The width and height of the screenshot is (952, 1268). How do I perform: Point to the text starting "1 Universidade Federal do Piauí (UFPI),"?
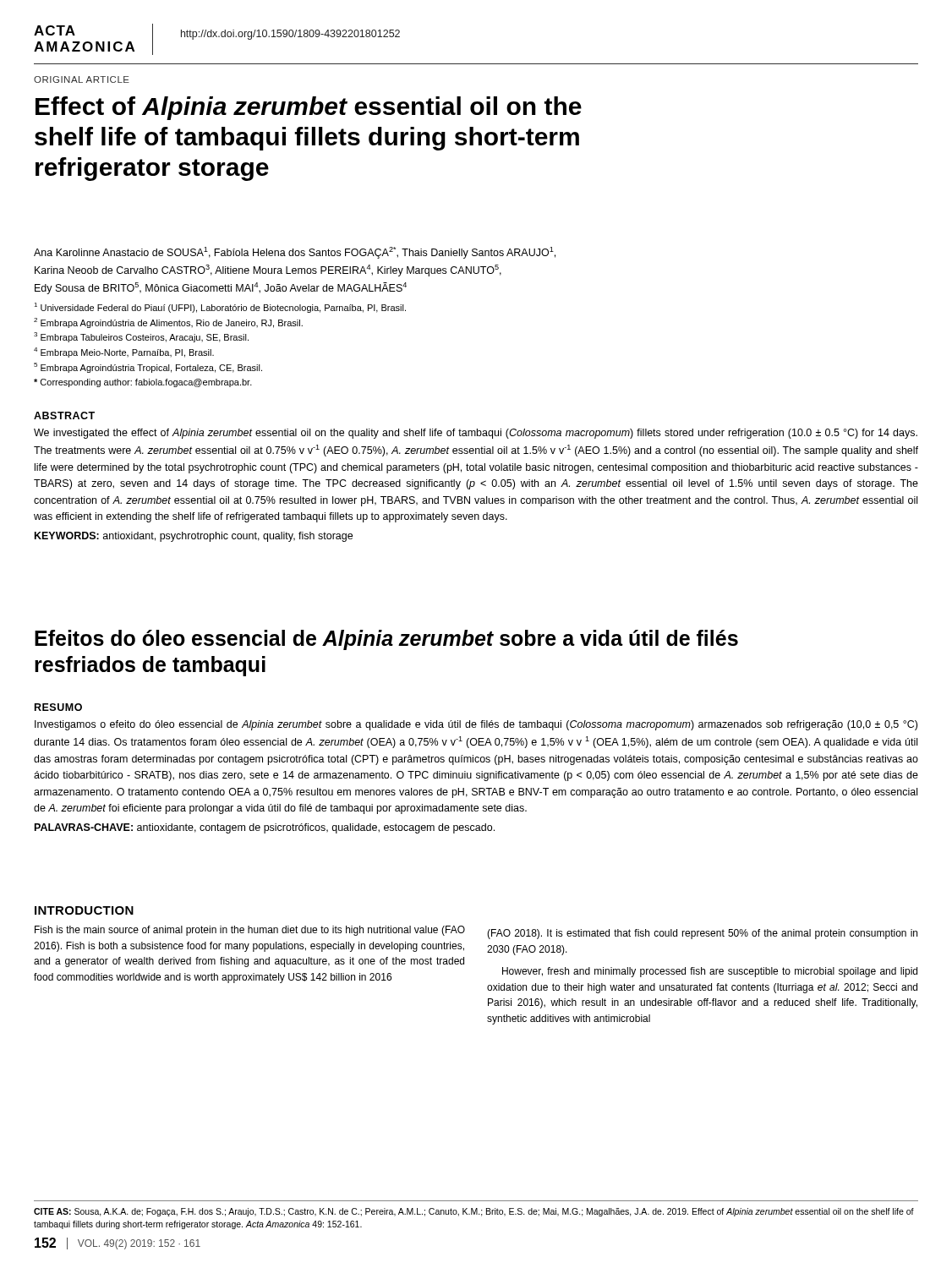pos(220,307)
